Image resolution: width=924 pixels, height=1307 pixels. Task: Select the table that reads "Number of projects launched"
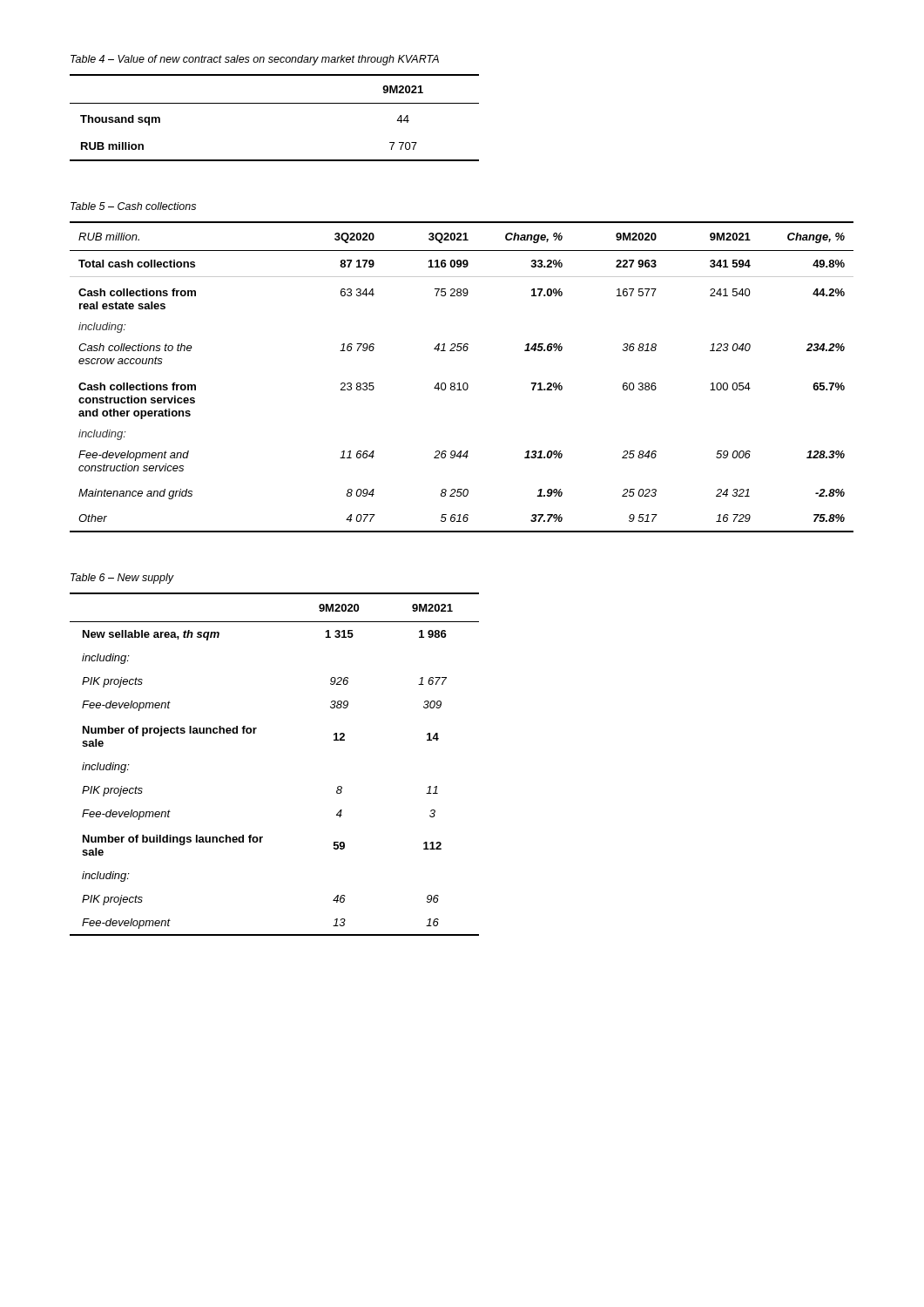pos(462,764)
